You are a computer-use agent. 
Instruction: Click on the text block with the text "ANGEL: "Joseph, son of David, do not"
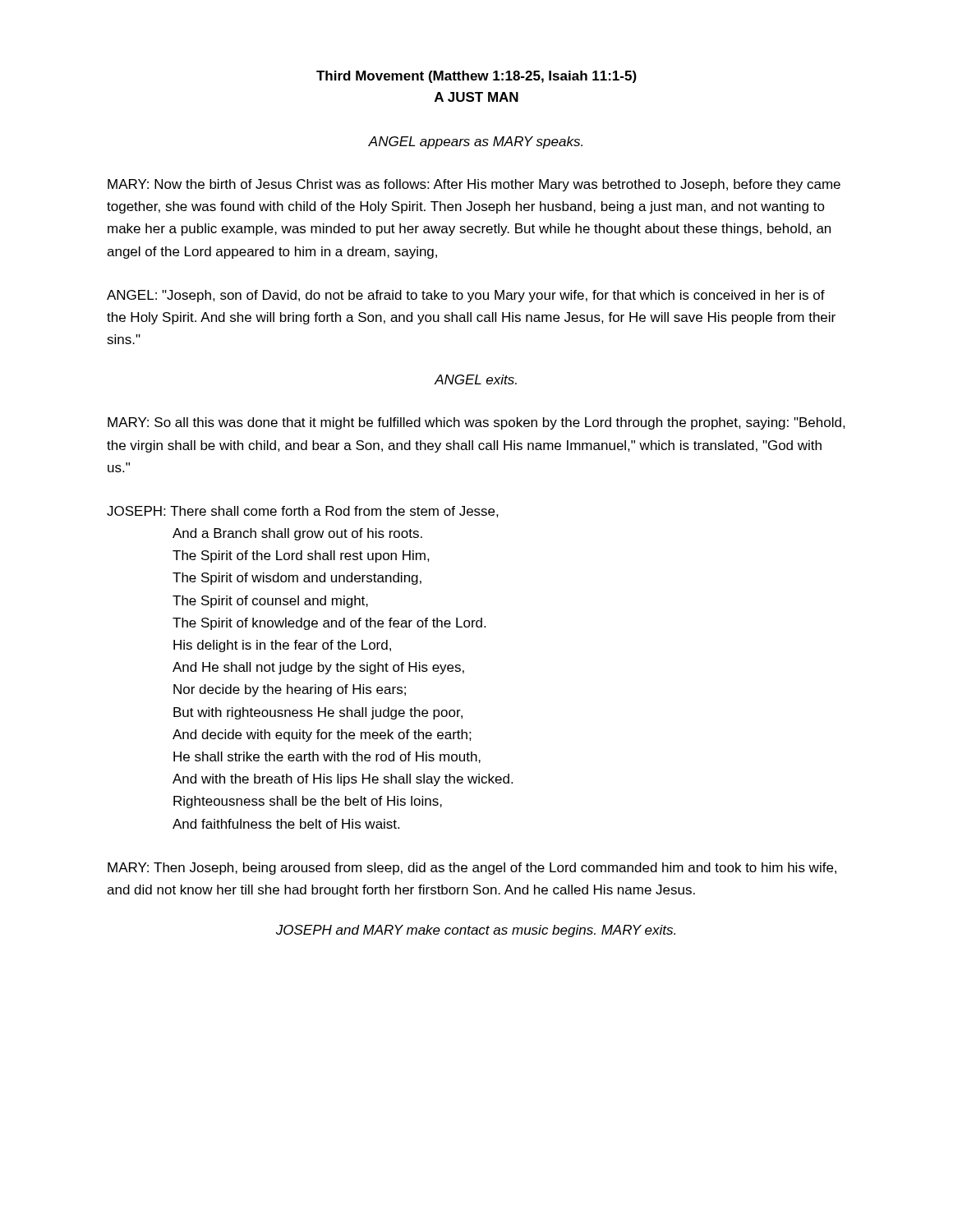click(x=476, y=317)
